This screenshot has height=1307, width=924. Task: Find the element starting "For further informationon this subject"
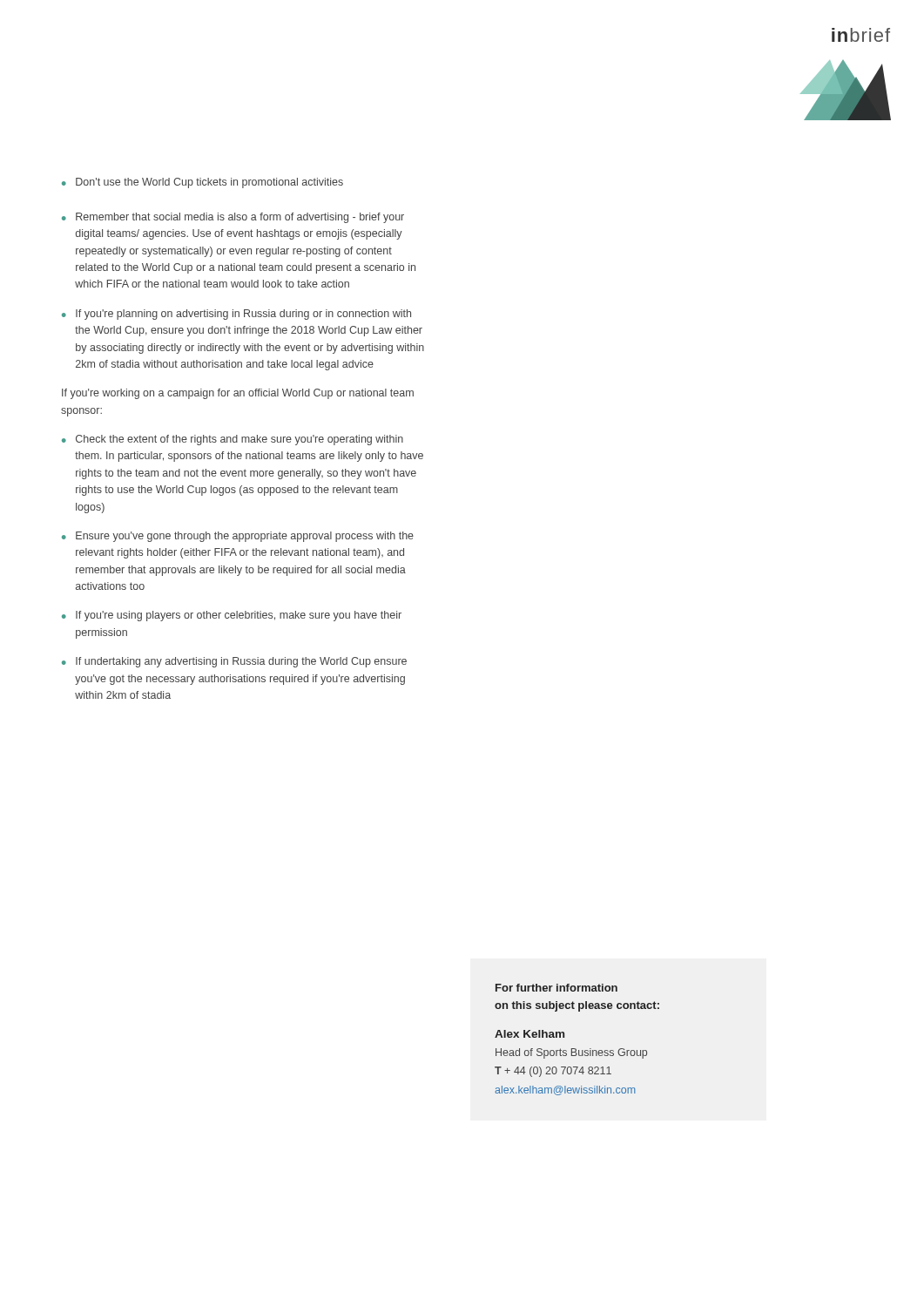618,1039
